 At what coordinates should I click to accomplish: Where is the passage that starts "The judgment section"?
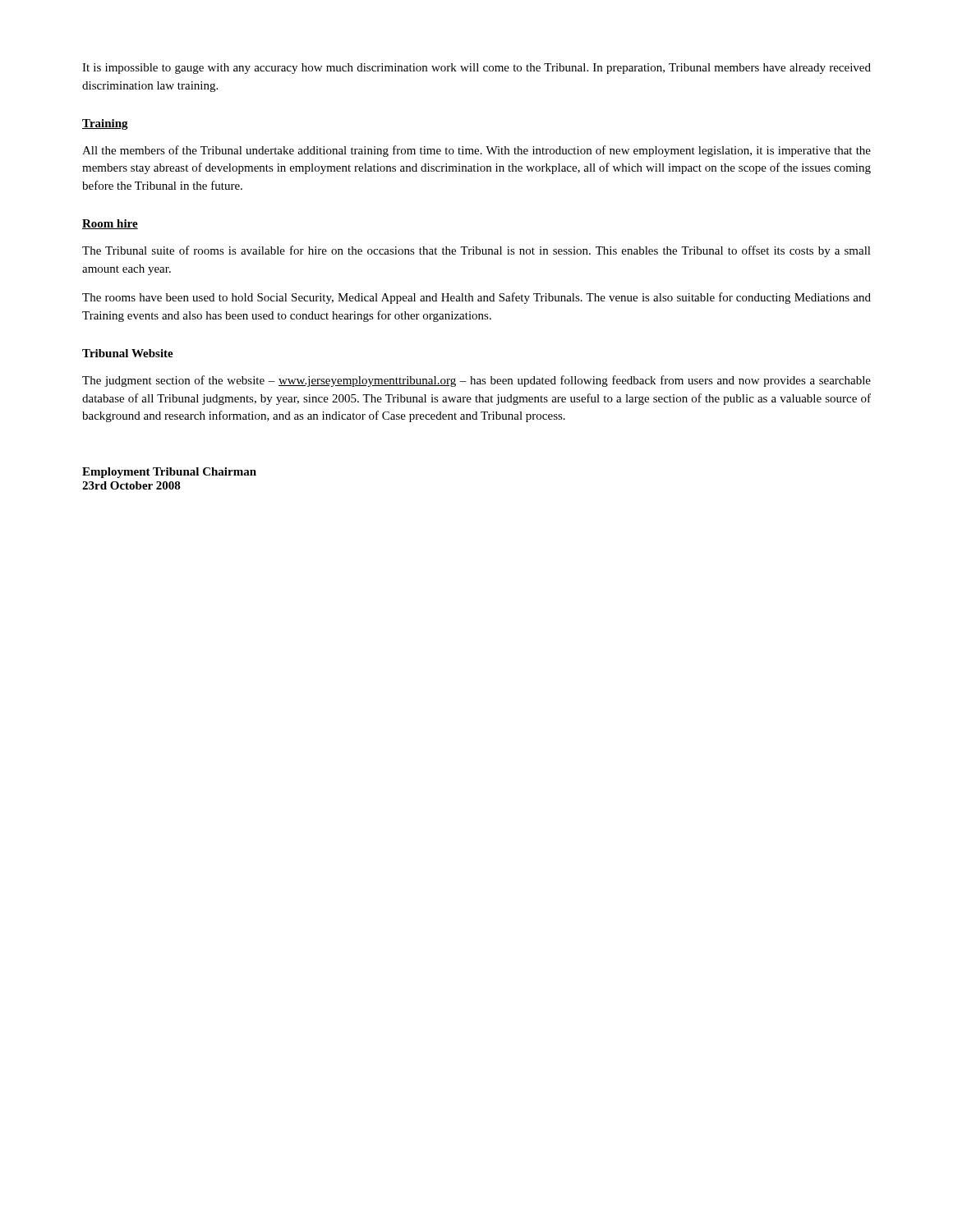(x=476, y=398)
